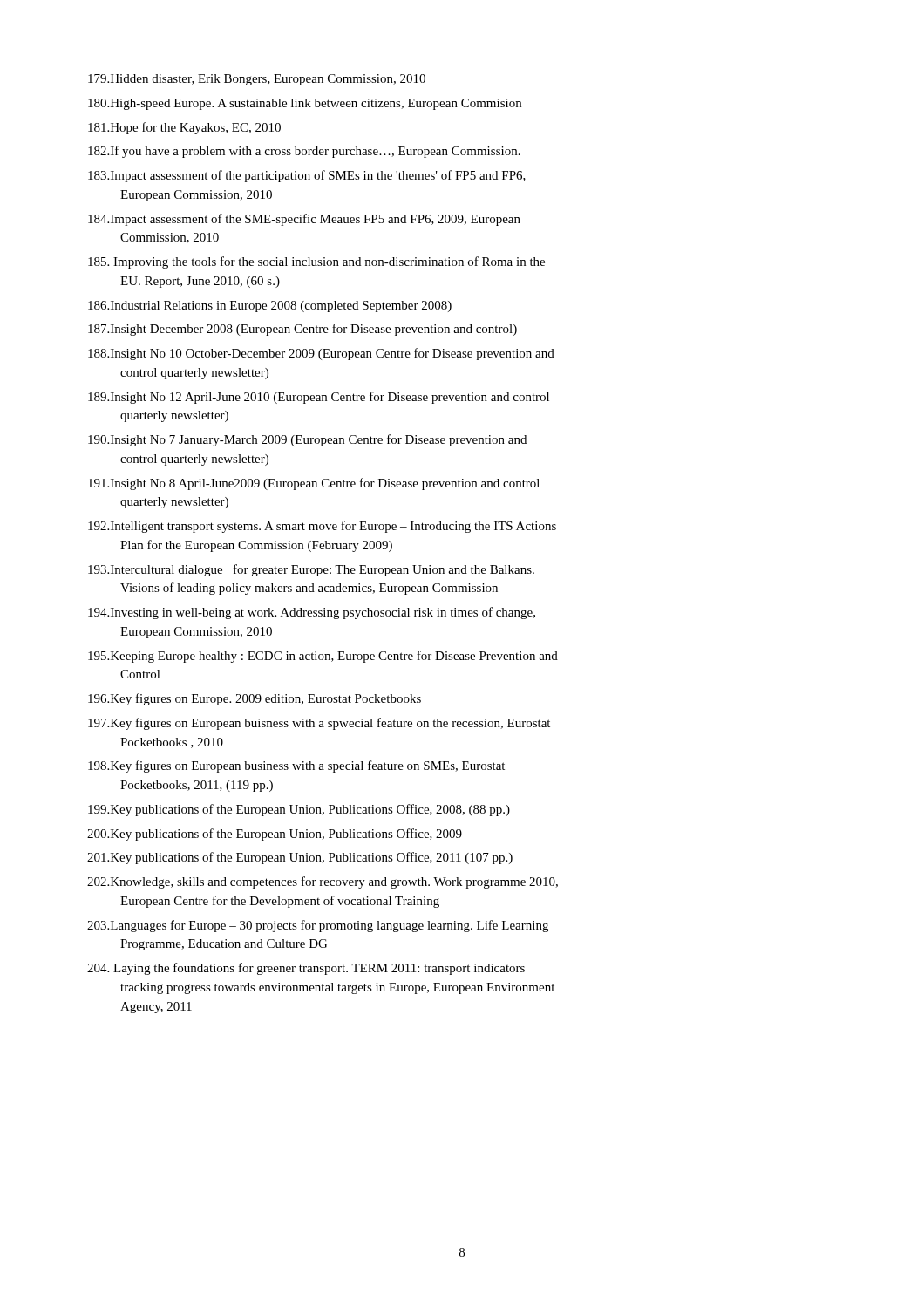Screen dimensions: 1308x924
Task: Select the region starting "186.Industrial Relations in"
Action: pyautogui.click(x=269, y=305)
